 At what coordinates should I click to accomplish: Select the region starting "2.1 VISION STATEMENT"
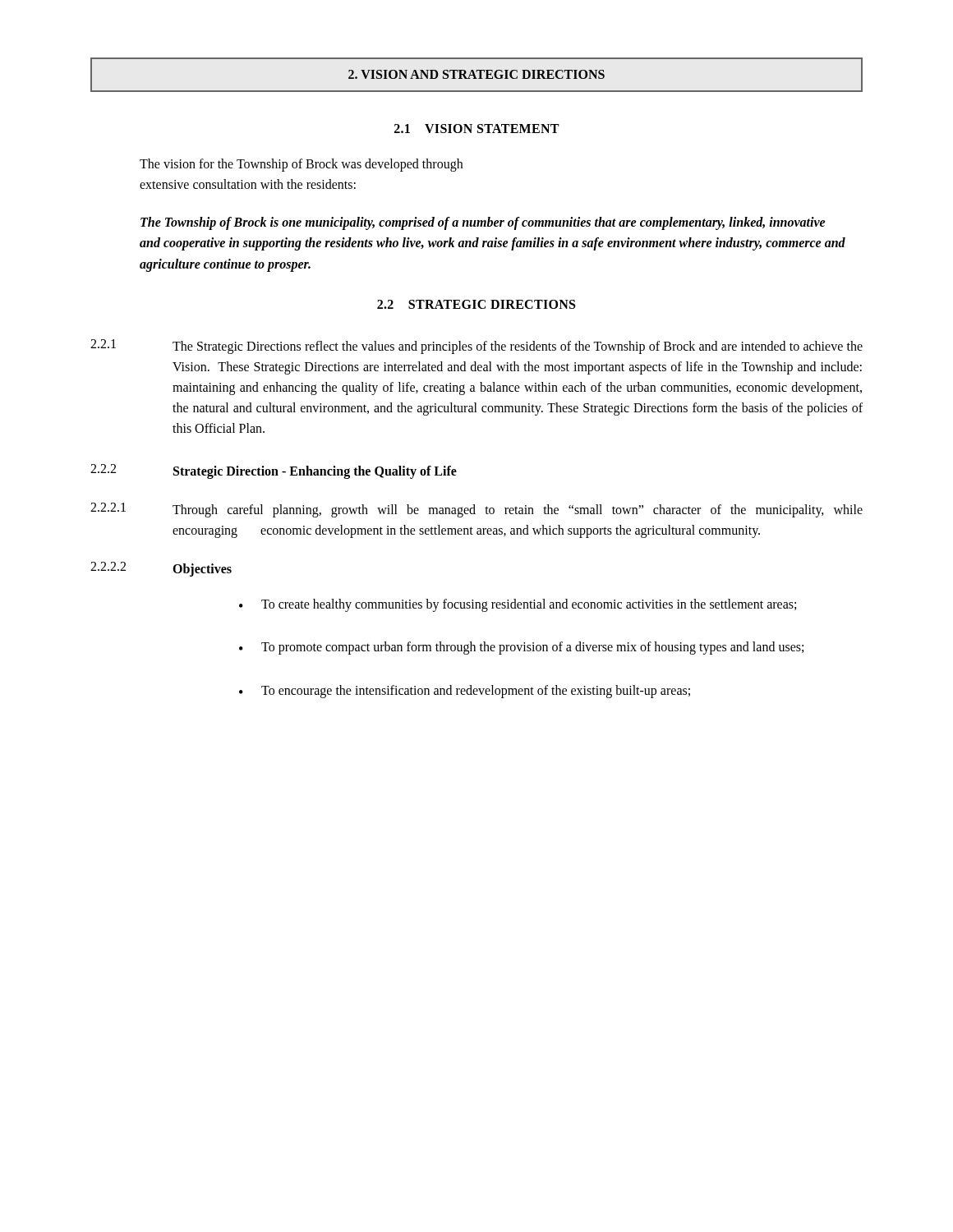click(x=476, y=129)
